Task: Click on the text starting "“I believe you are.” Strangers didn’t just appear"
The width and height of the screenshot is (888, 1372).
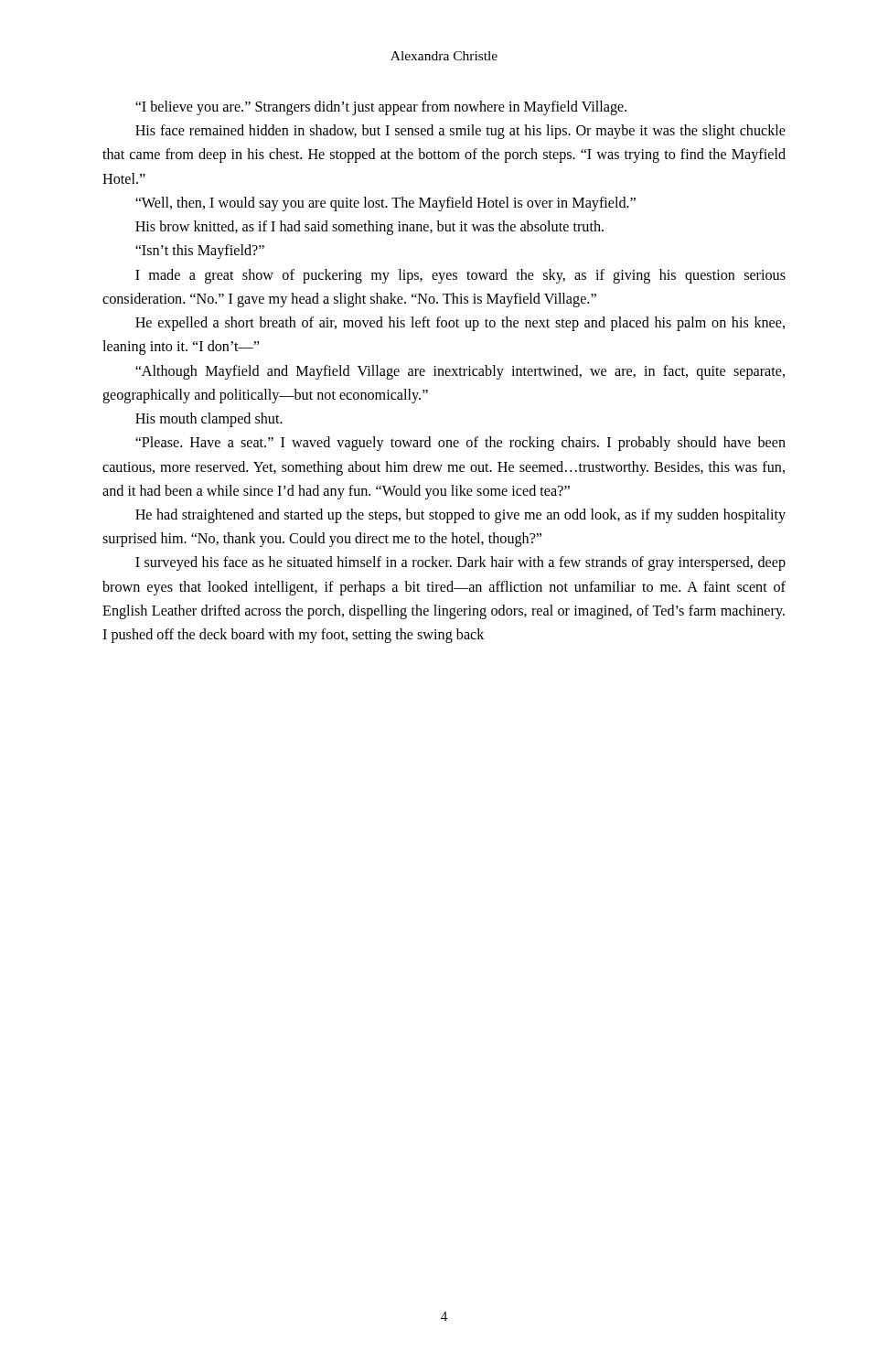Action: tap(444, 371)
